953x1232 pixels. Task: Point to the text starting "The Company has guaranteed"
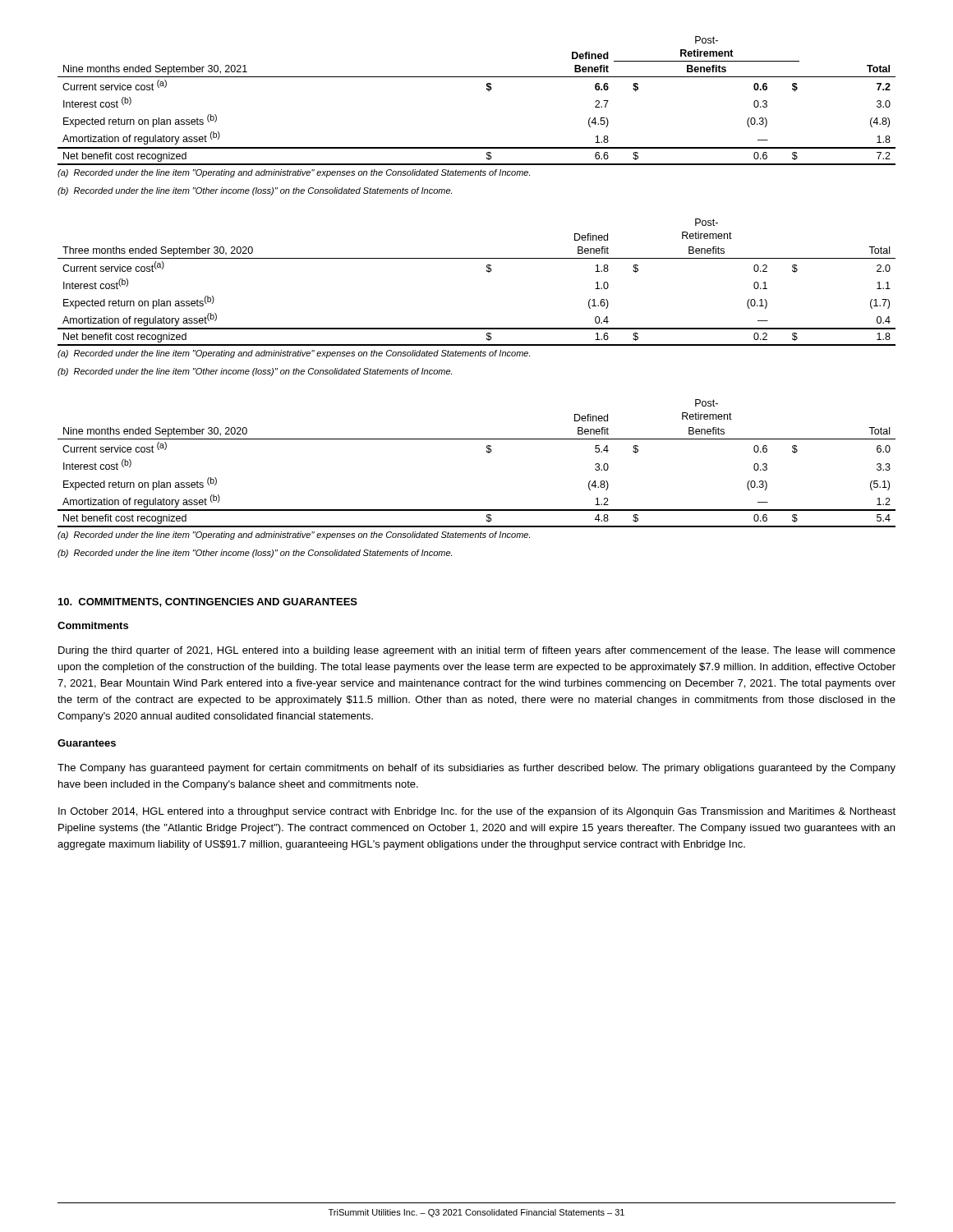point(476,776)
